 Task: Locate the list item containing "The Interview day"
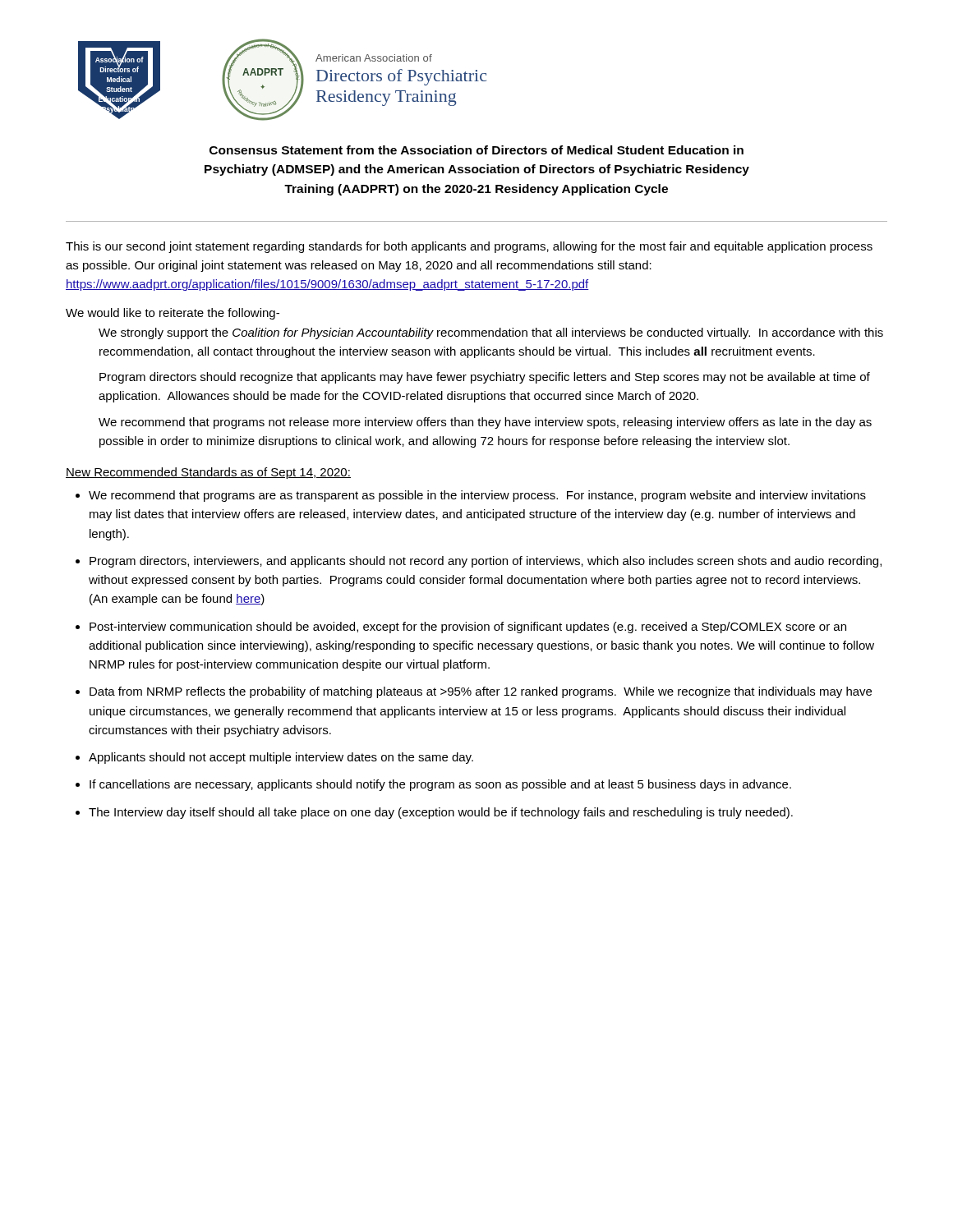pos(441,811)
